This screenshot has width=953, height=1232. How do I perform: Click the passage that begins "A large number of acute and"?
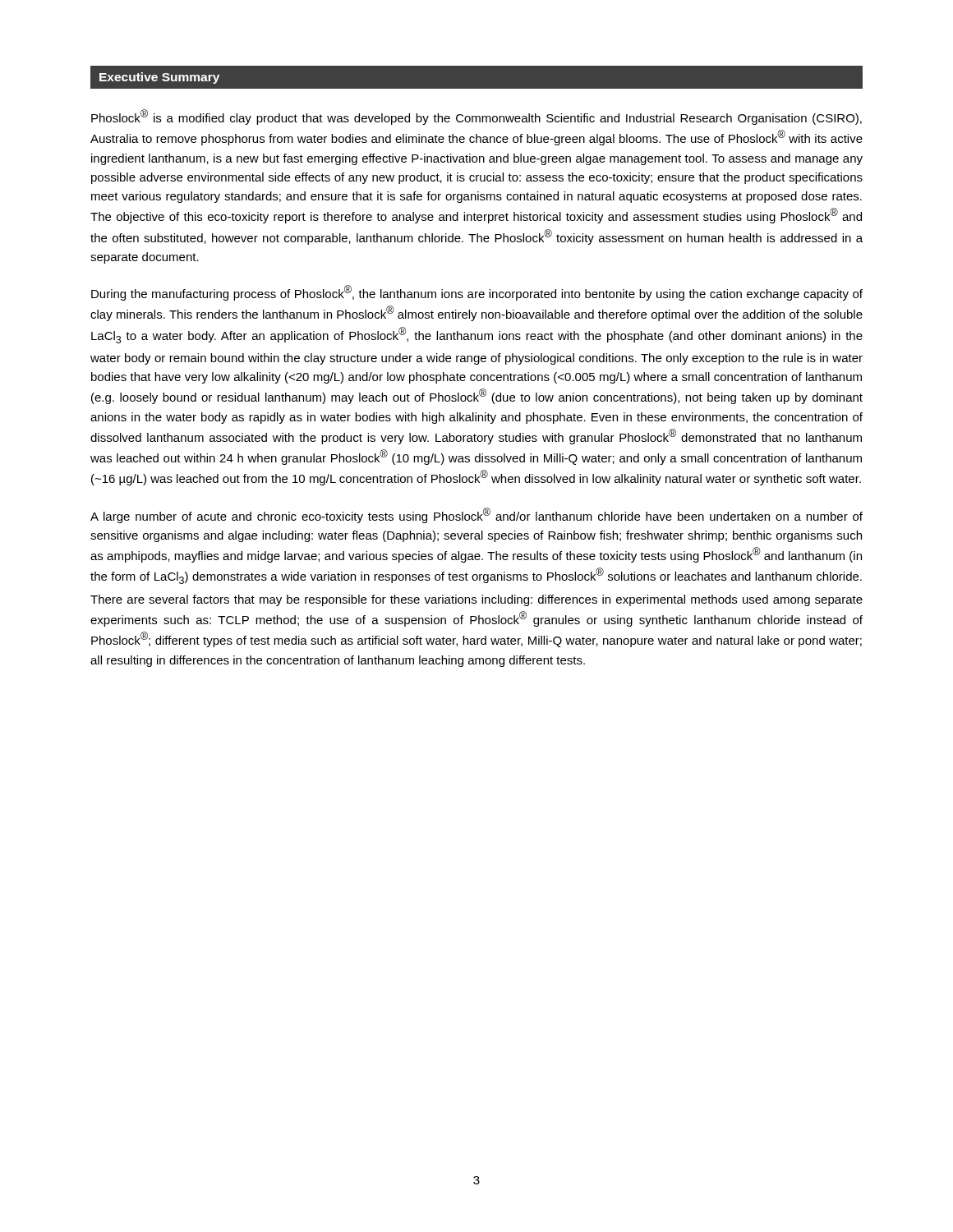click(476, 586)
